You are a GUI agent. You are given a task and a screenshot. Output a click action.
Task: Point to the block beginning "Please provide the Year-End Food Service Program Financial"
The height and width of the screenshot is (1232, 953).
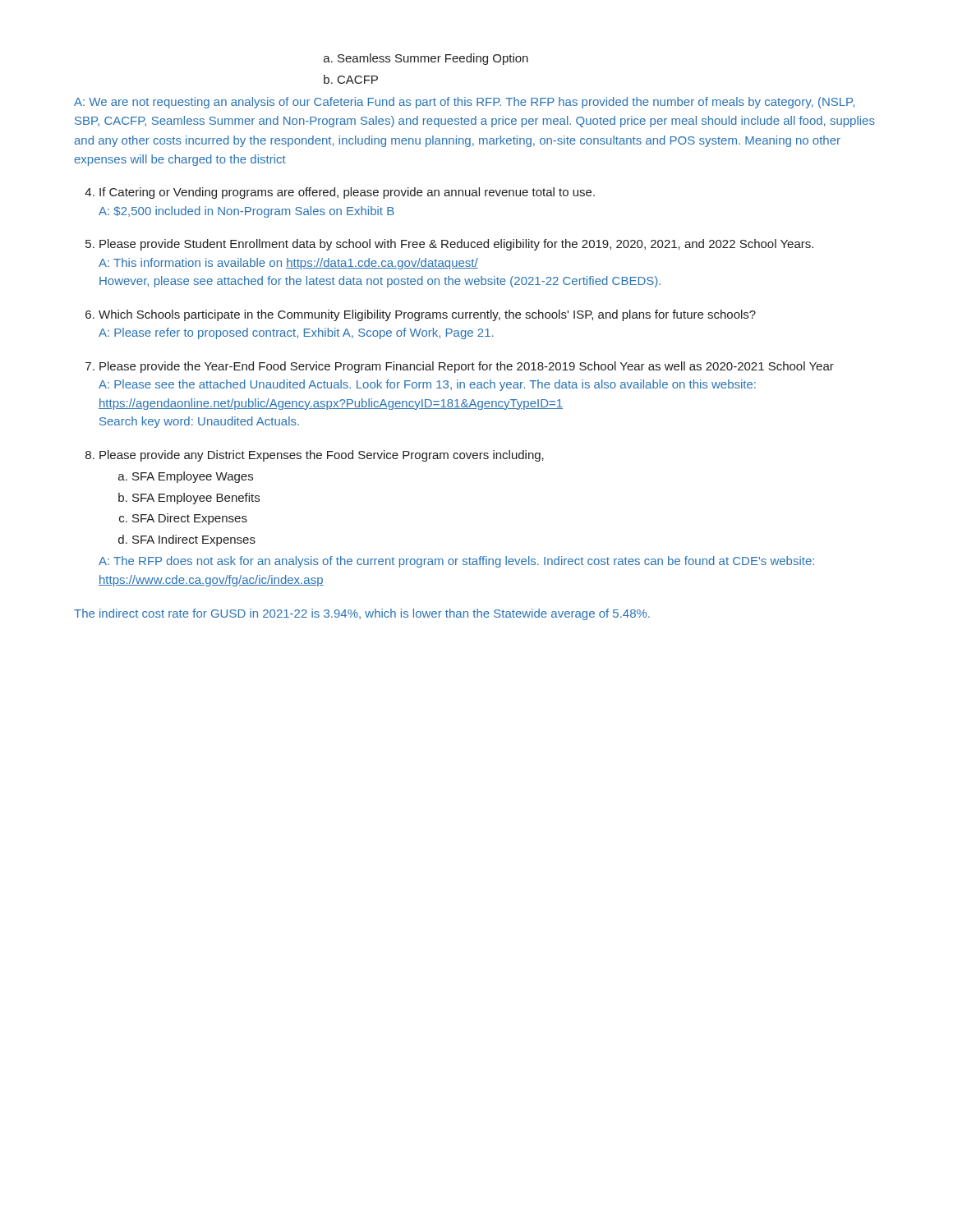(466, 393)
